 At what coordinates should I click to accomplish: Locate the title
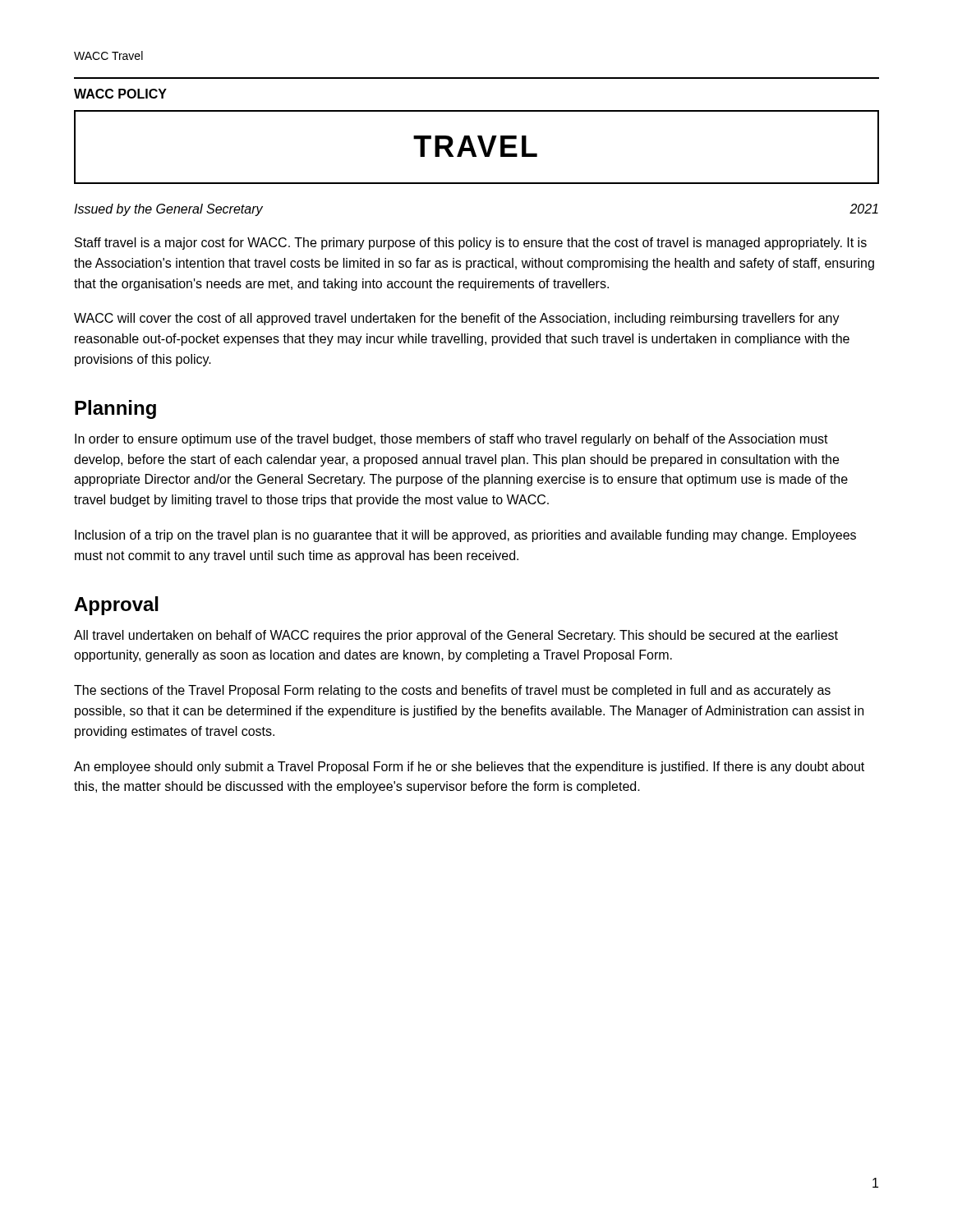[476, 147]
